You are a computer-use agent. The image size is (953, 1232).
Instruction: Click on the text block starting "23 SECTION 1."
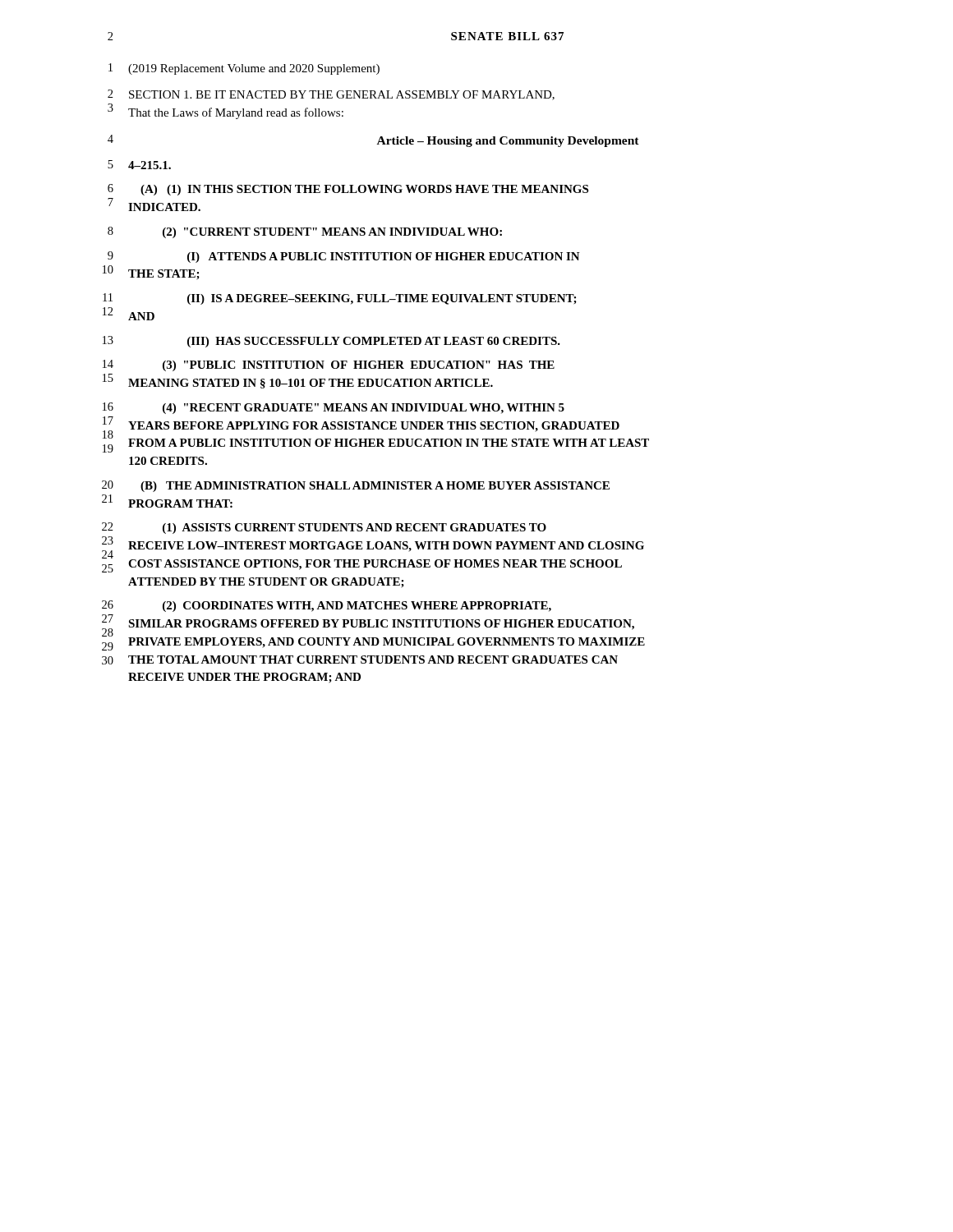[481, 104]
